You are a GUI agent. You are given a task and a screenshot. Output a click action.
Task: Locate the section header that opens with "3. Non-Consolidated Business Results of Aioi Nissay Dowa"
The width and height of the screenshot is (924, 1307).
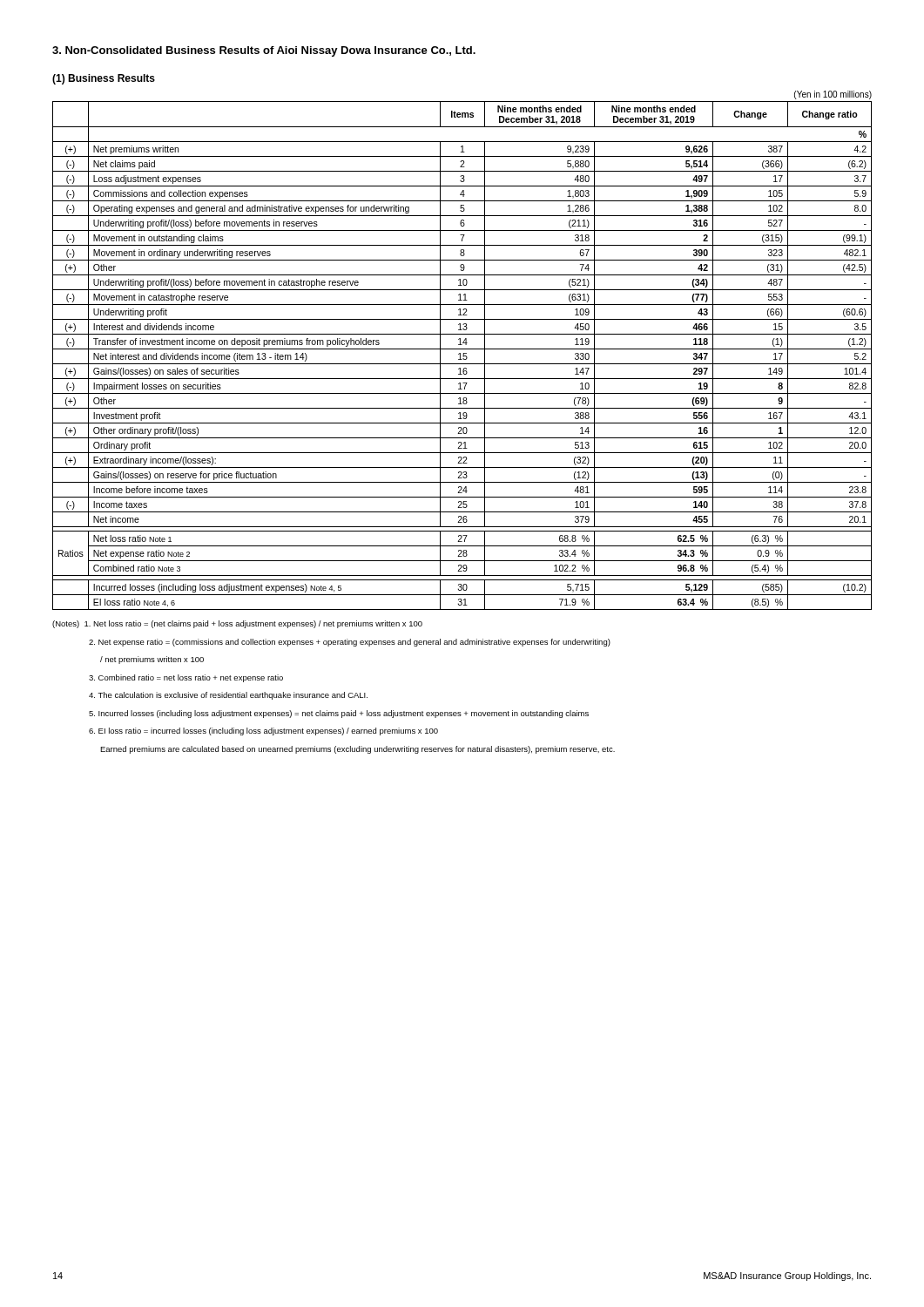tap(264, 50)
